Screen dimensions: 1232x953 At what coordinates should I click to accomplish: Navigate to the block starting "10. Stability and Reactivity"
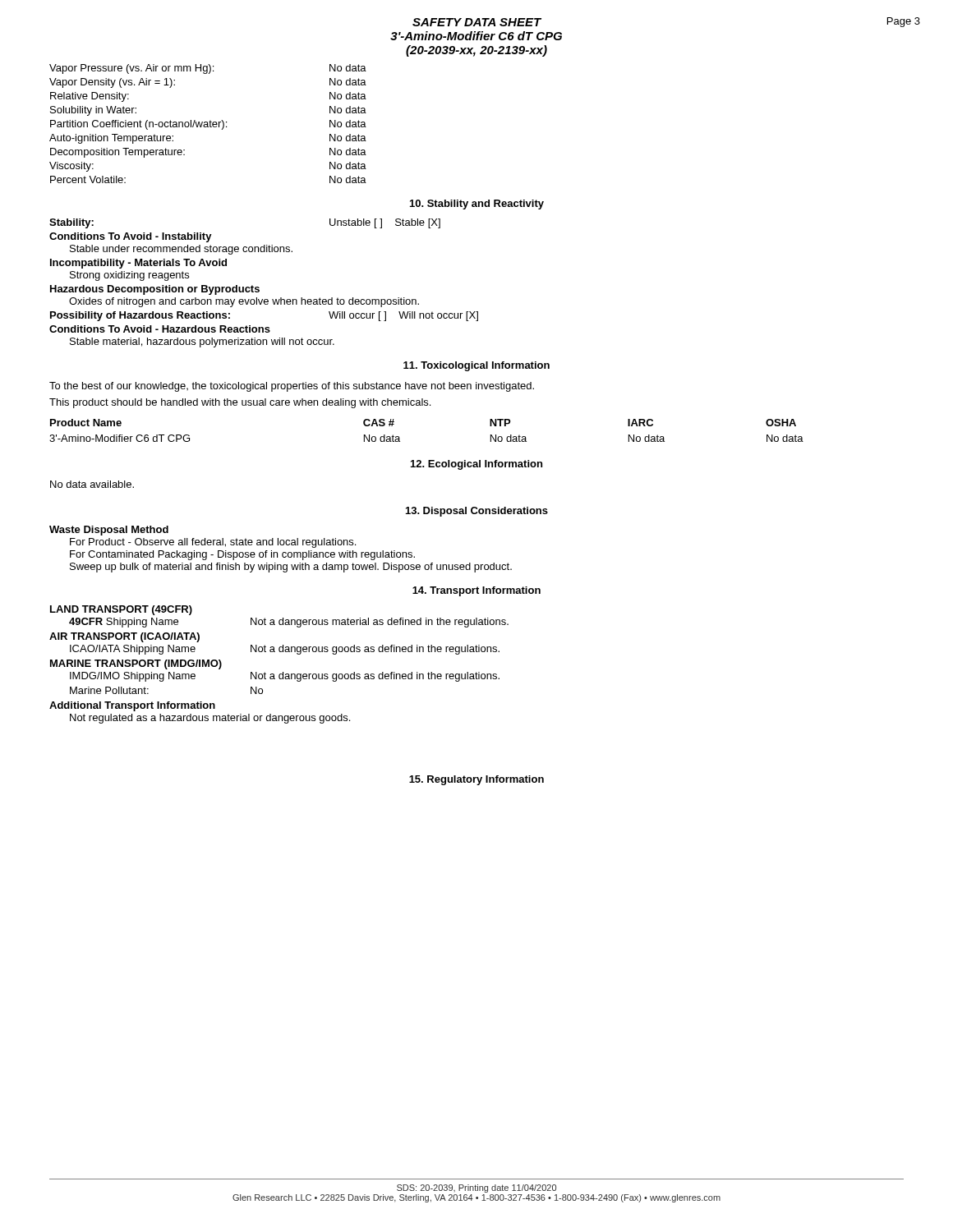[x=476, y=203]
